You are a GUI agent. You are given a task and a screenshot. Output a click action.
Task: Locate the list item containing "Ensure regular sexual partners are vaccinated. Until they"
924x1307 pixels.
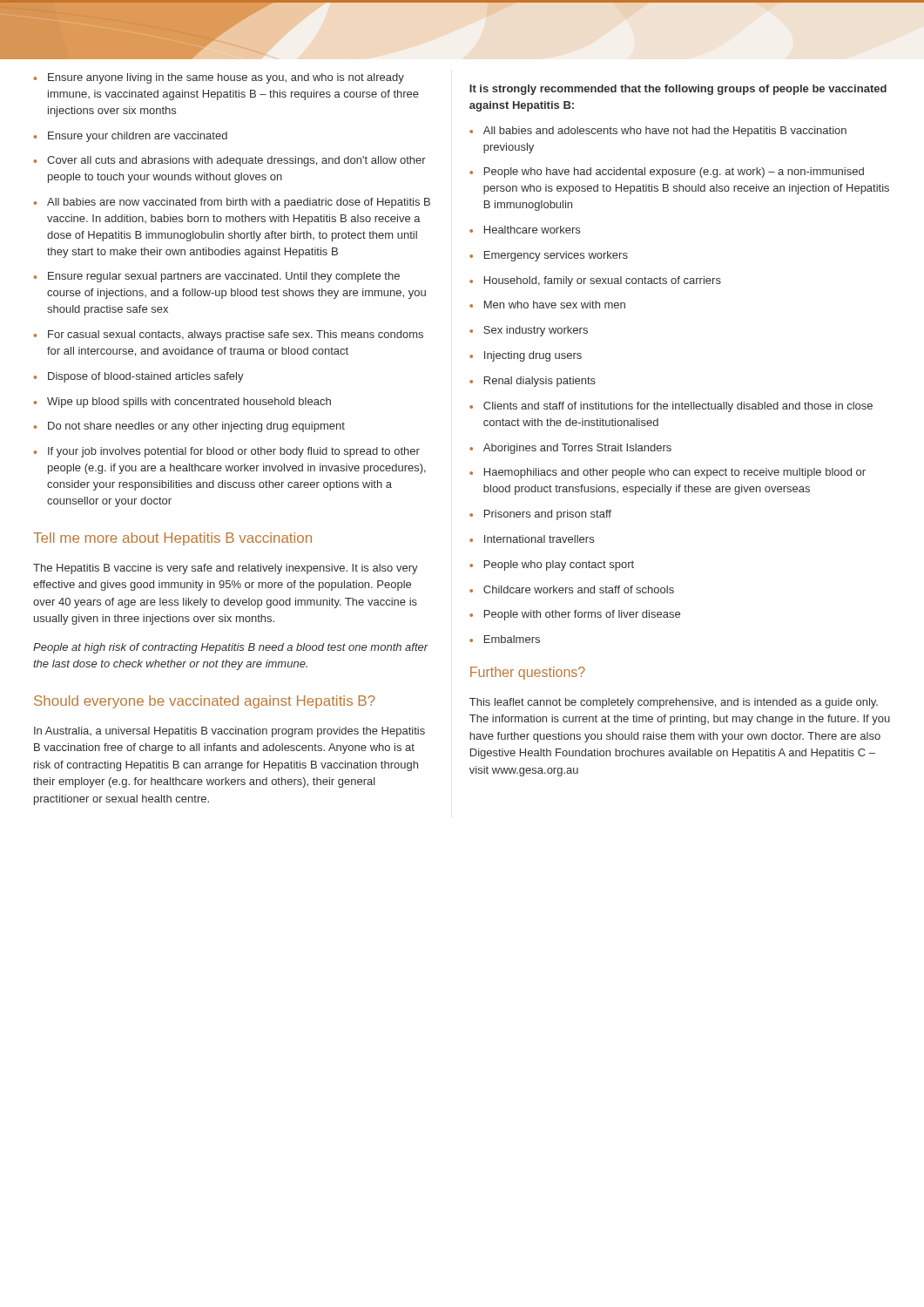tap(233, 293)
